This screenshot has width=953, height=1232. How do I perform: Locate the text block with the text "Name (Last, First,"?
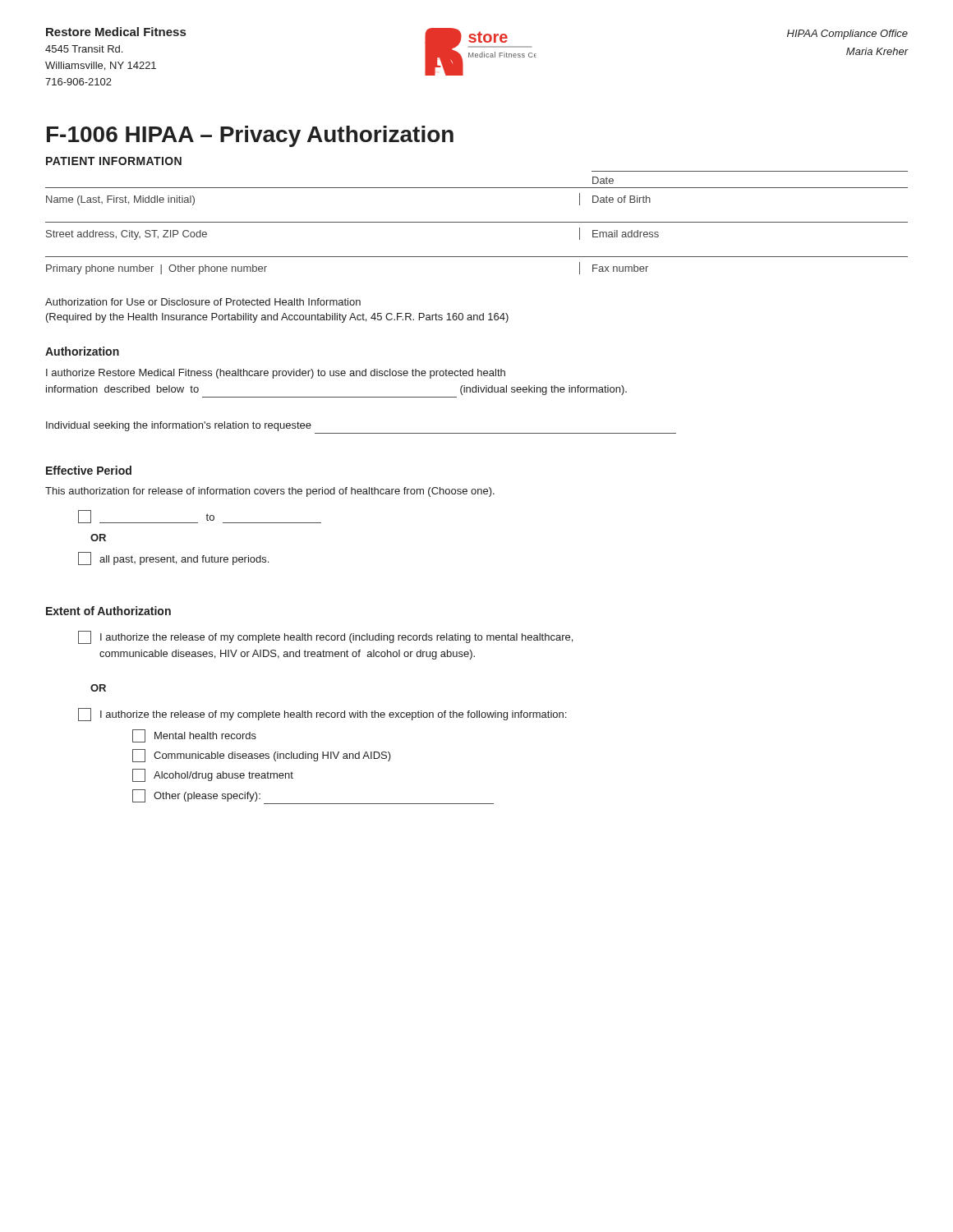coord(120,199)
